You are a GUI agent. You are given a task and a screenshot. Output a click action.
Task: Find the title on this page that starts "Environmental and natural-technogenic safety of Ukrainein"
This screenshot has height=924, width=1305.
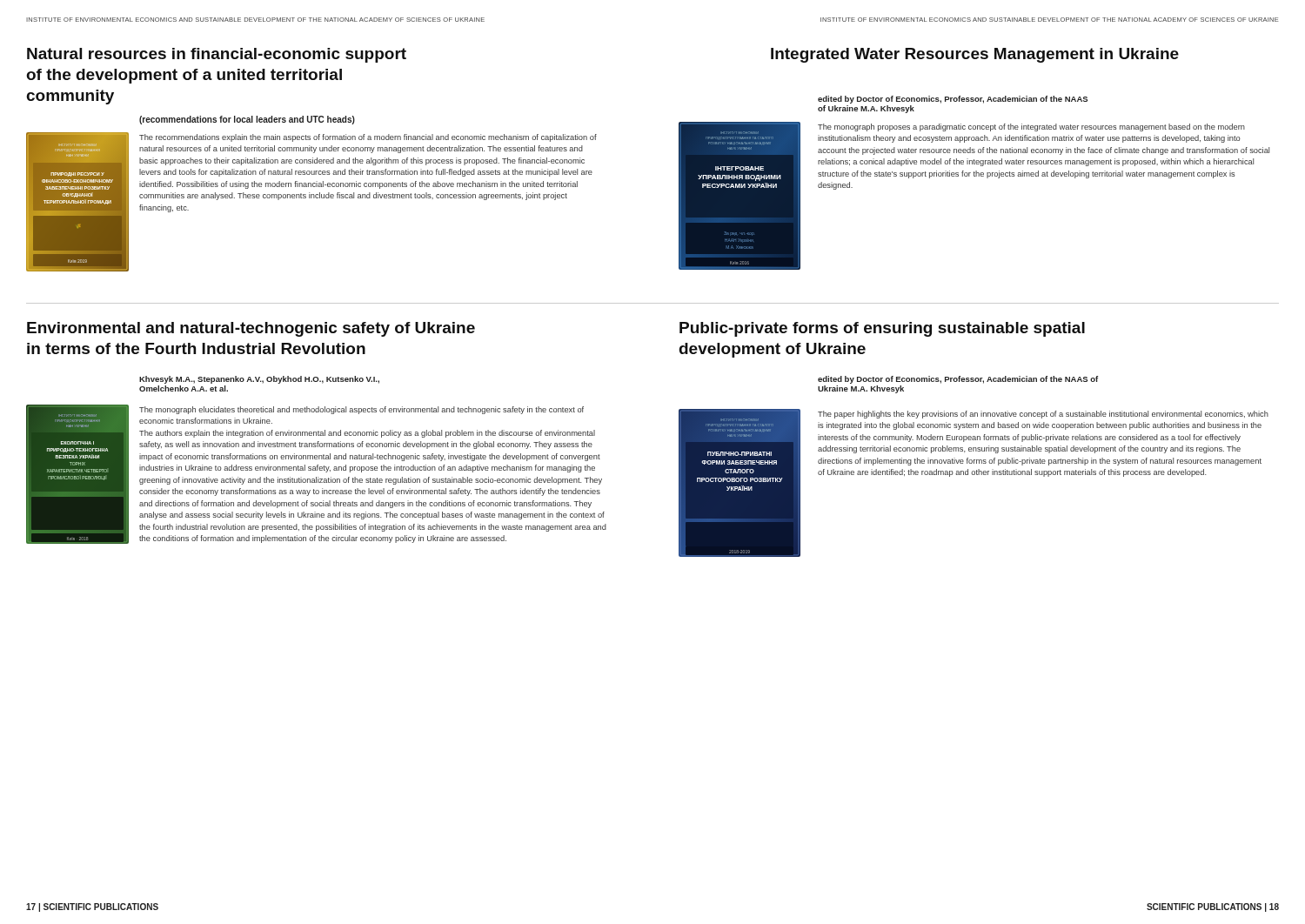[251, 338]
